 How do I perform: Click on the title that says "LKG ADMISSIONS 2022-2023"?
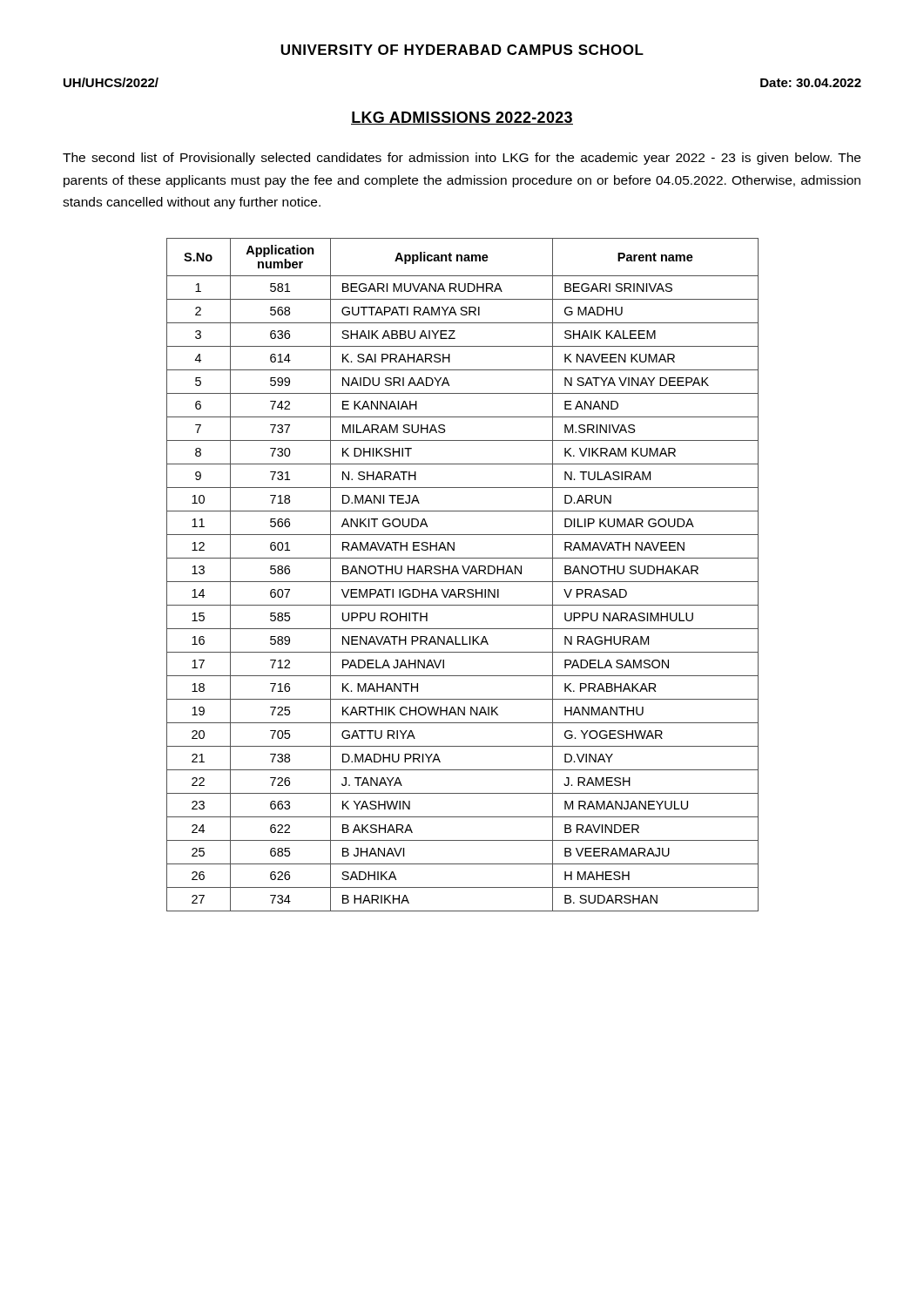462,118
